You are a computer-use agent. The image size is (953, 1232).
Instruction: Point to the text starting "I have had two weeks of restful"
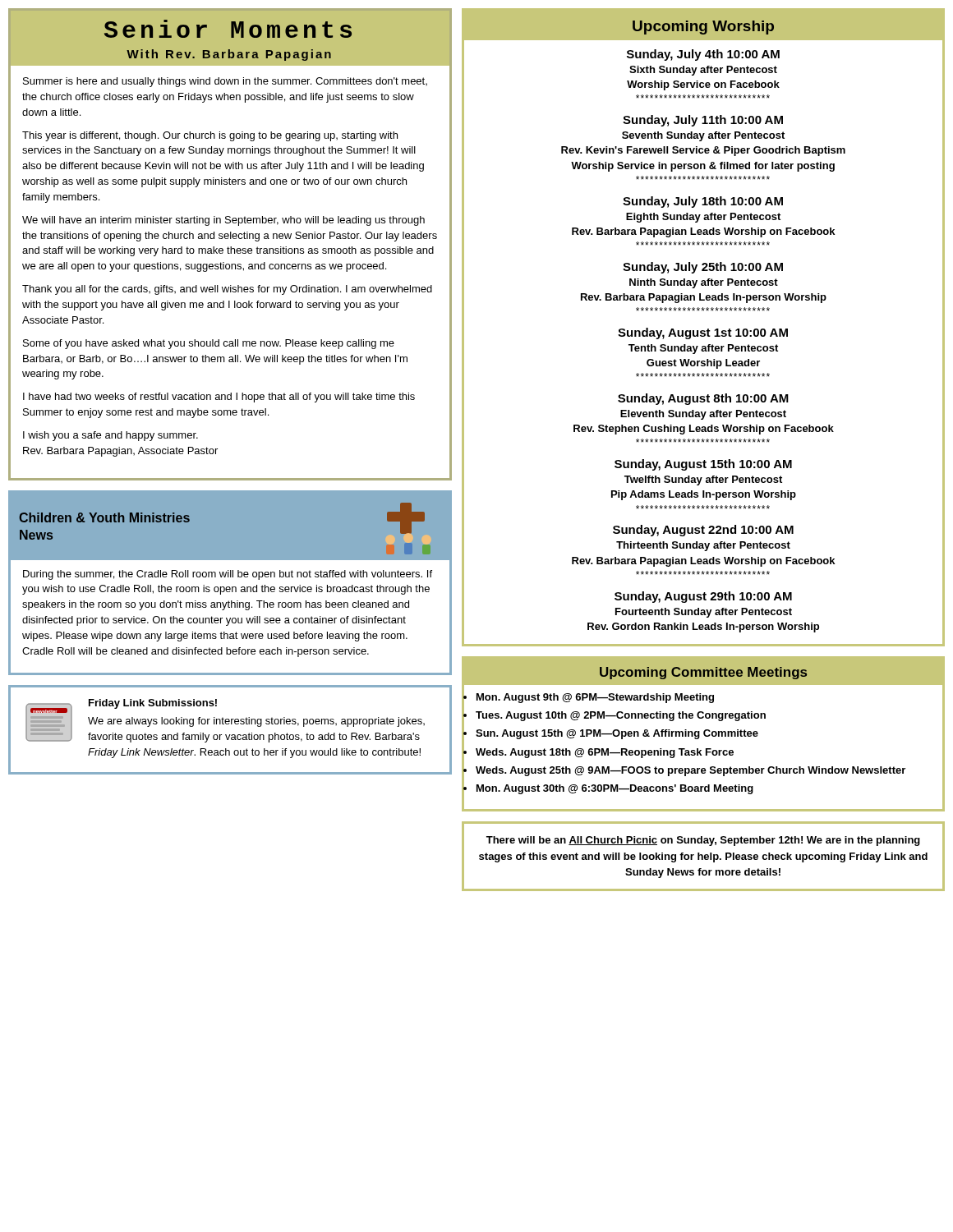click(219, 404)
